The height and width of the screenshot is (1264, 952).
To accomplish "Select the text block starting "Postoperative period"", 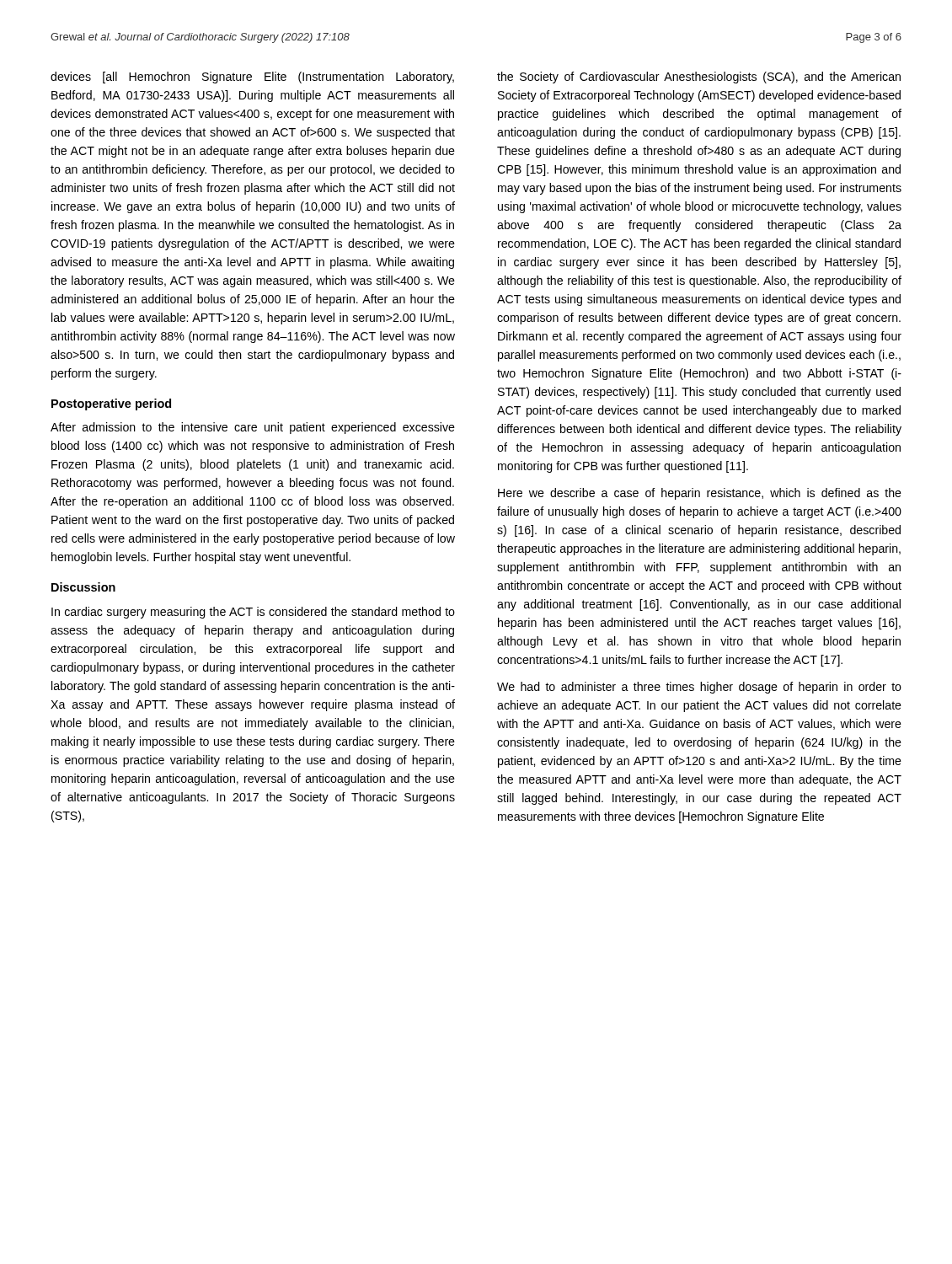I will tap(111, 404).
